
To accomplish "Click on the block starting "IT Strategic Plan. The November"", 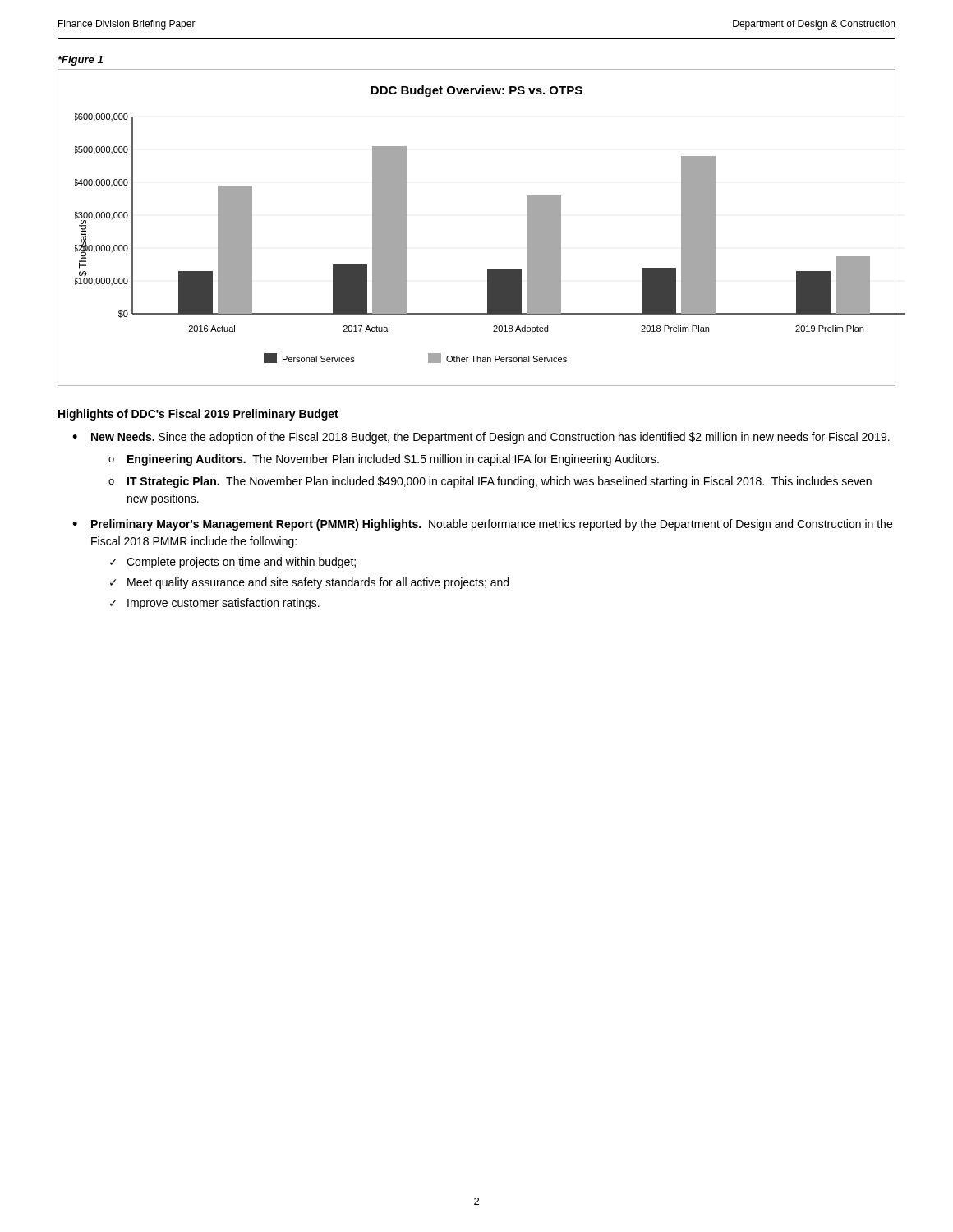I will (x=499, y=490).
